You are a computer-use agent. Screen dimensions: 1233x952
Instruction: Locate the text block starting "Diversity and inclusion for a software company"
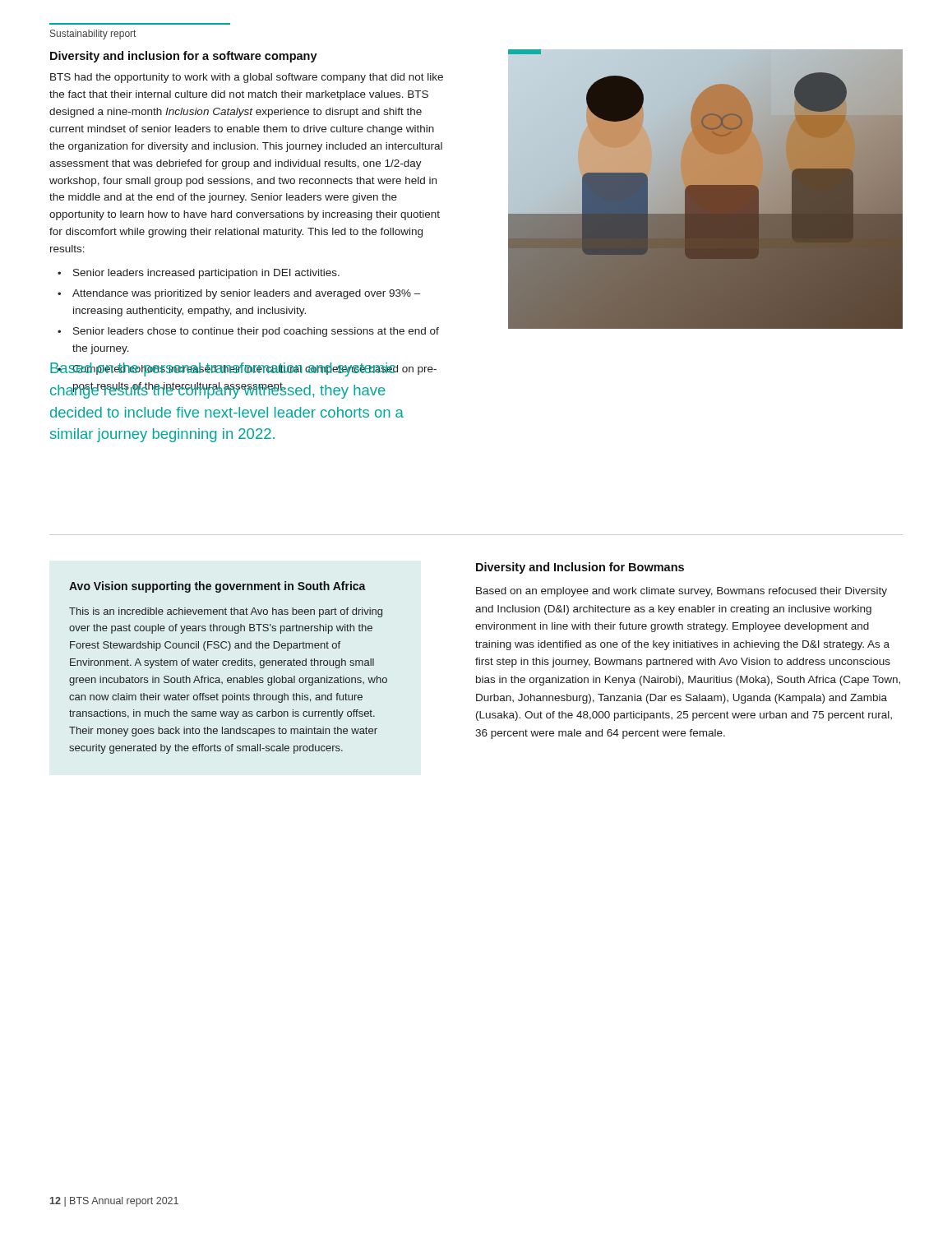pos(183,56)
